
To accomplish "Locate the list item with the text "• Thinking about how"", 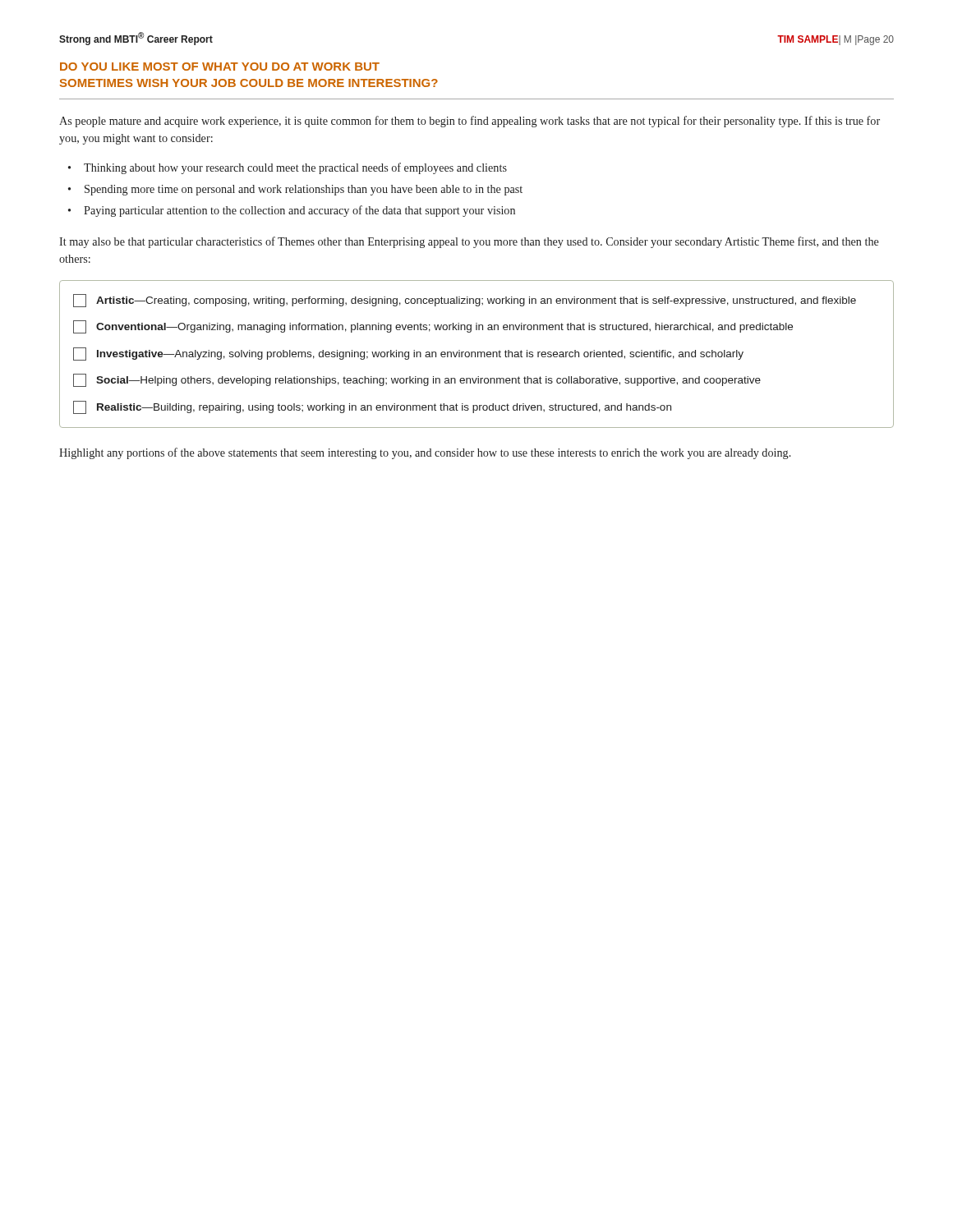I will click(287, 168).
